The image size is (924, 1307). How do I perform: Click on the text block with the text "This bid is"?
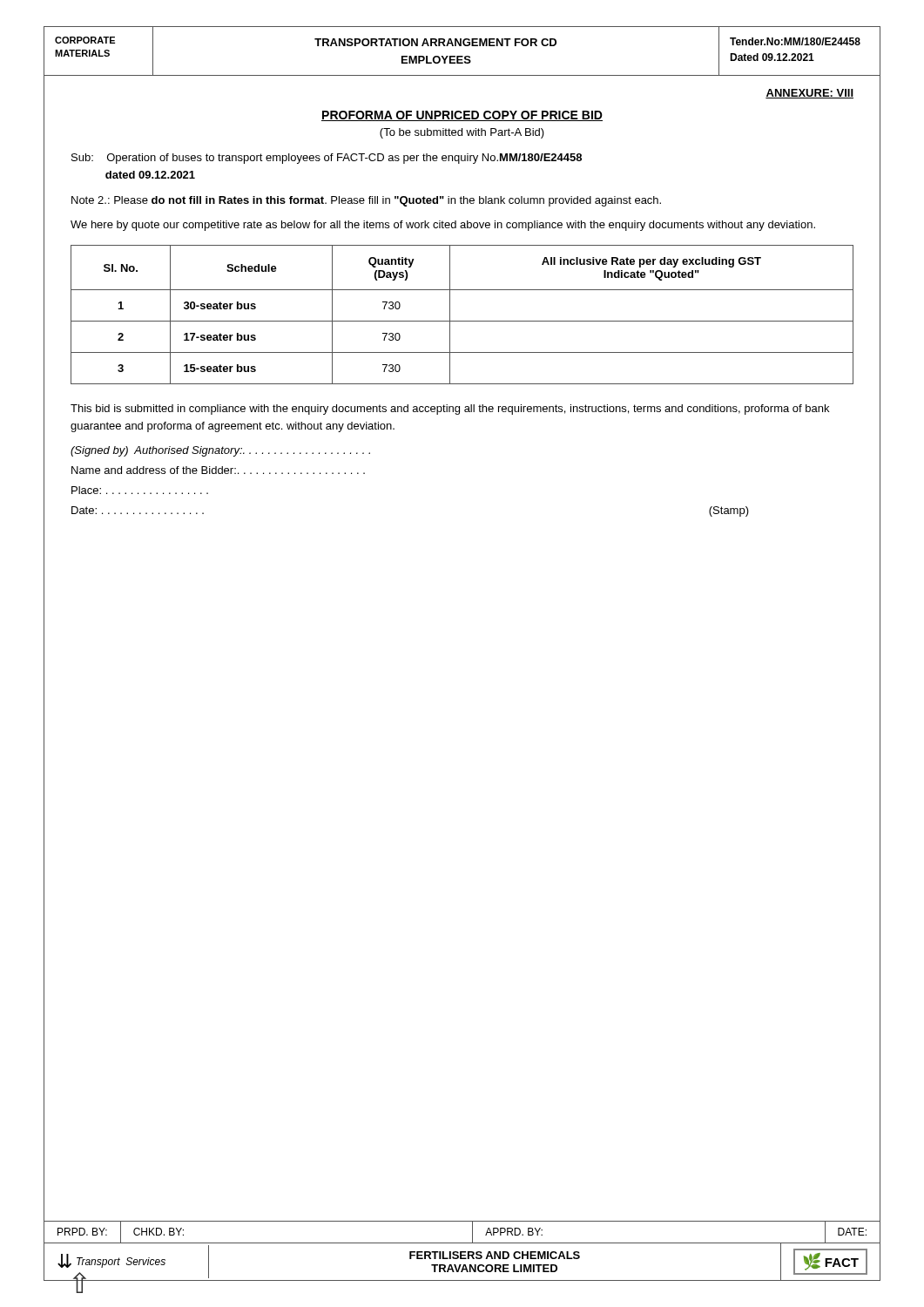tap(450, 417)
